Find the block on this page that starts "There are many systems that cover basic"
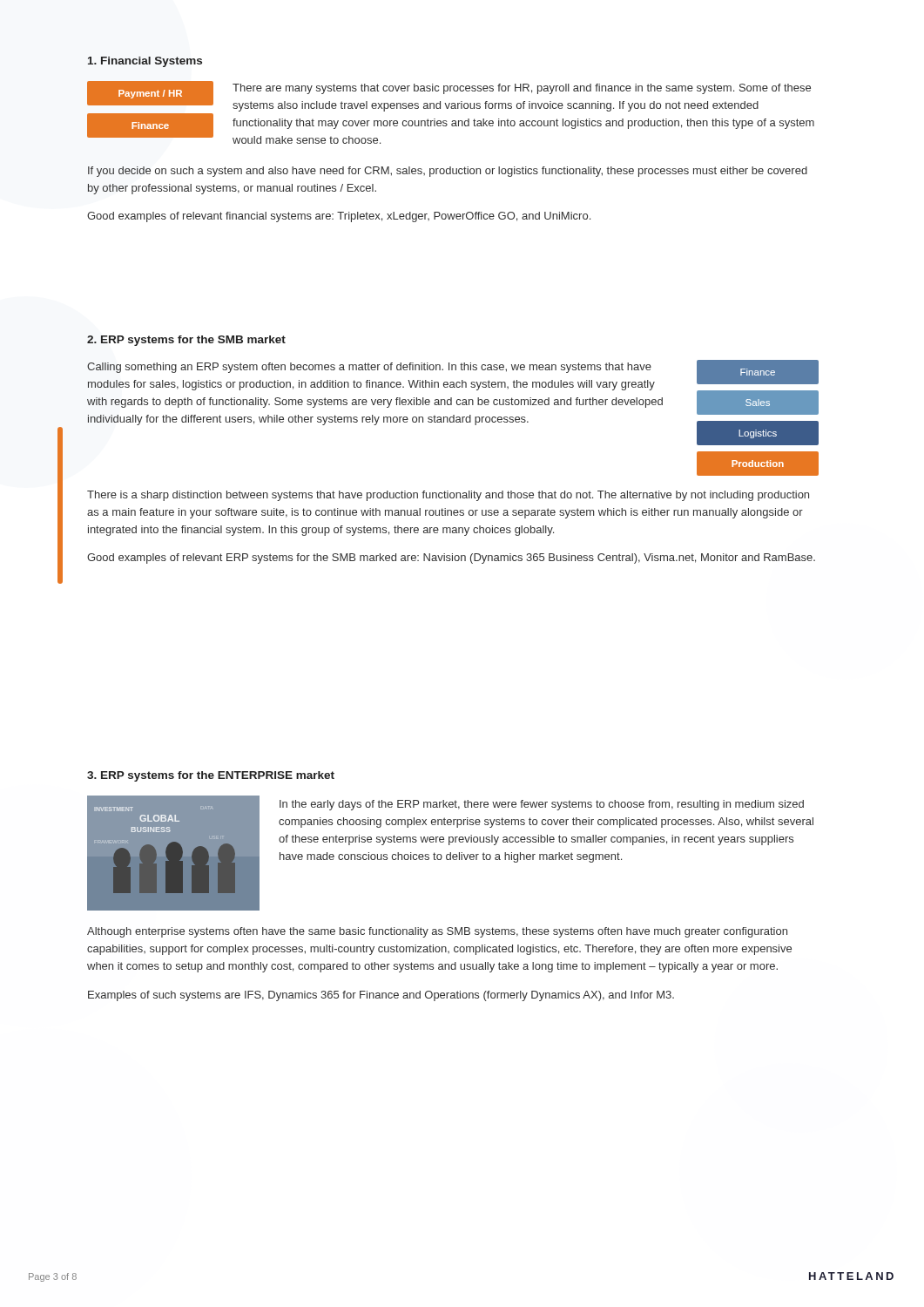The image size is (924, 1307). [524, 114]
